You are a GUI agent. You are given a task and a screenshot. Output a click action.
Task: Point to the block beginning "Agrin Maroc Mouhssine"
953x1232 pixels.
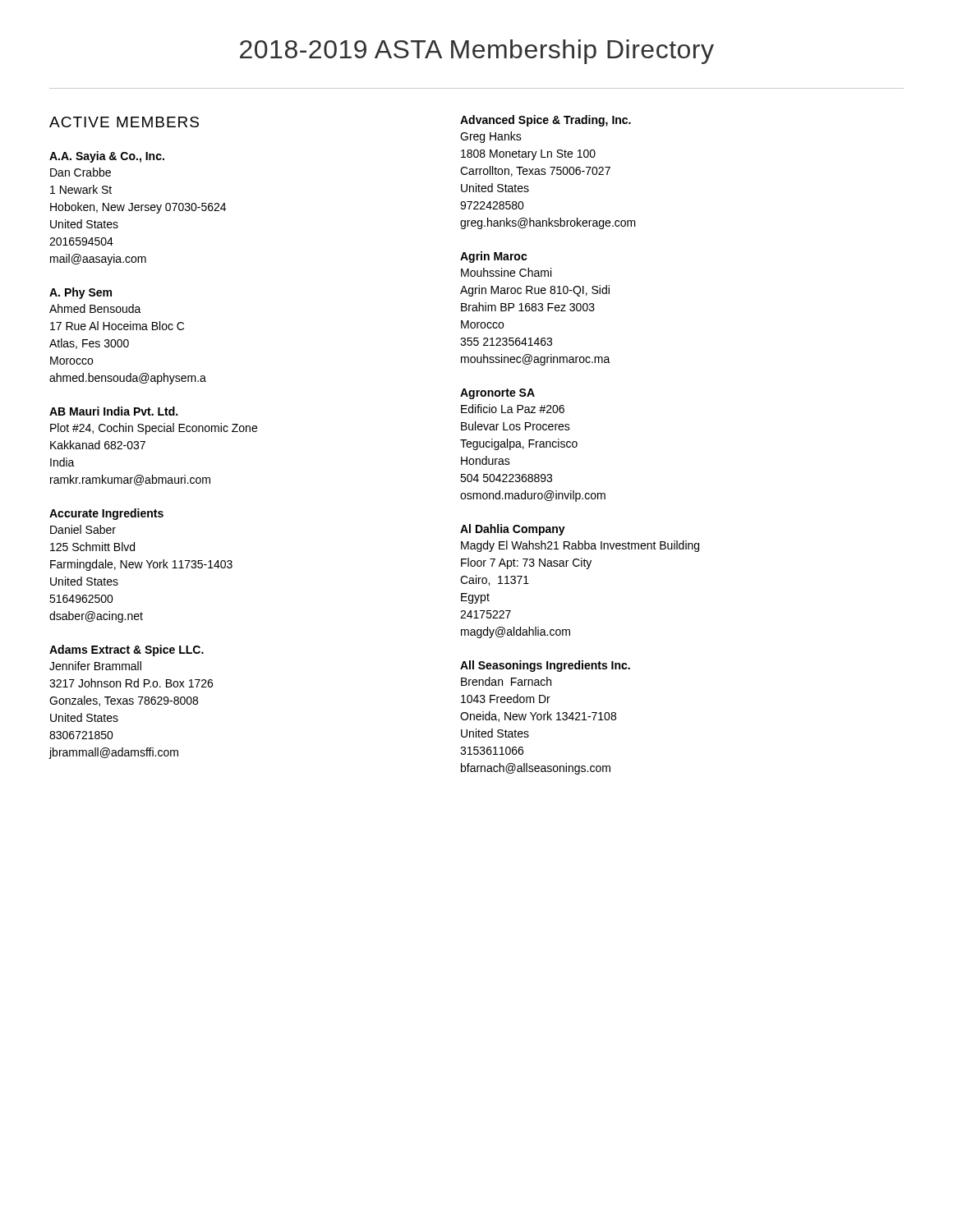[x=494, y=257]
